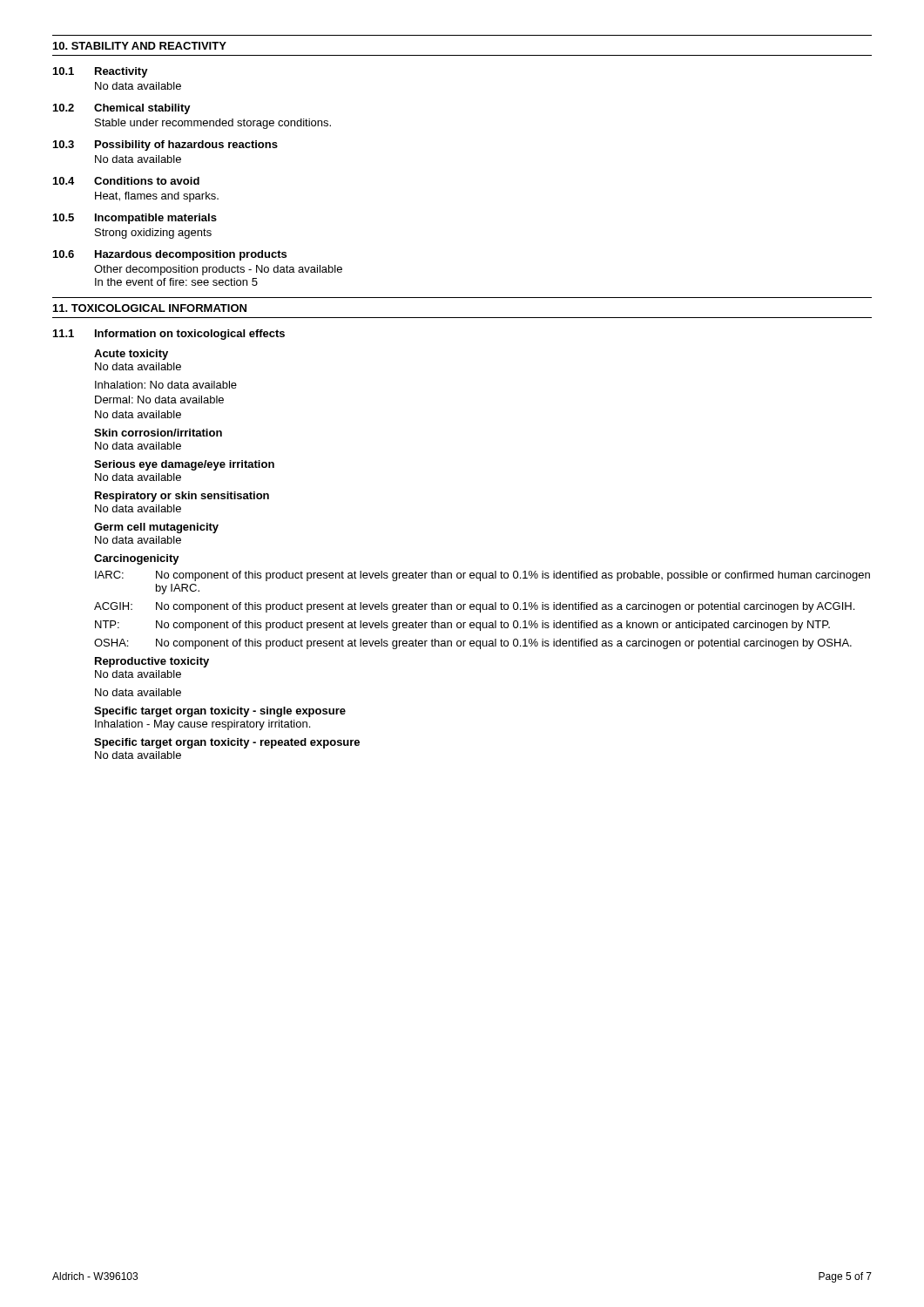This screenshot has height=1307, width=924.
Task: Point to the section header beginning "11.1 Information on toxicological"
Action: coord(169,333)
